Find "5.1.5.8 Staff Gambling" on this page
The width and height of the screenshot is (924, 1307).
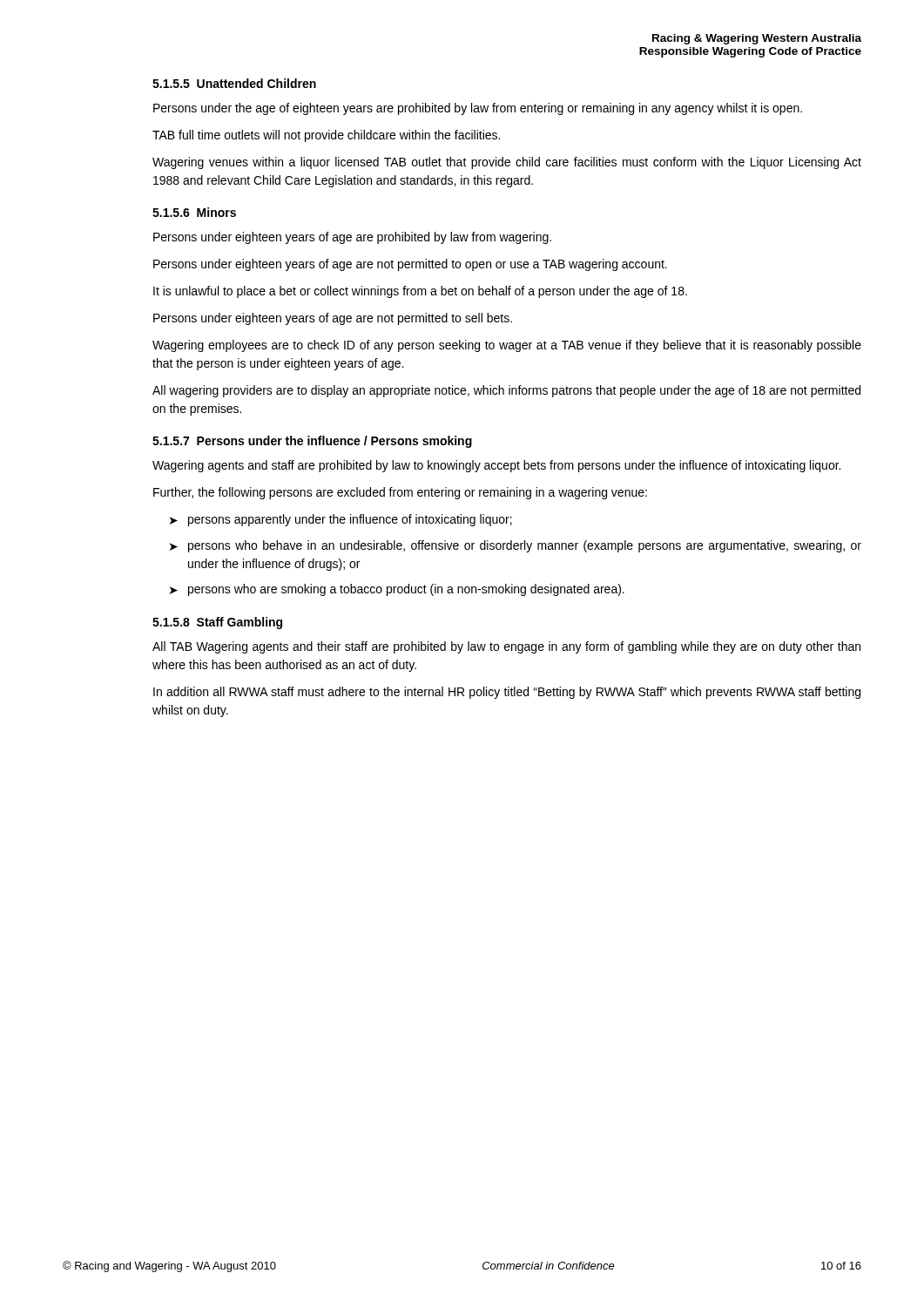(x=218, y=622)
